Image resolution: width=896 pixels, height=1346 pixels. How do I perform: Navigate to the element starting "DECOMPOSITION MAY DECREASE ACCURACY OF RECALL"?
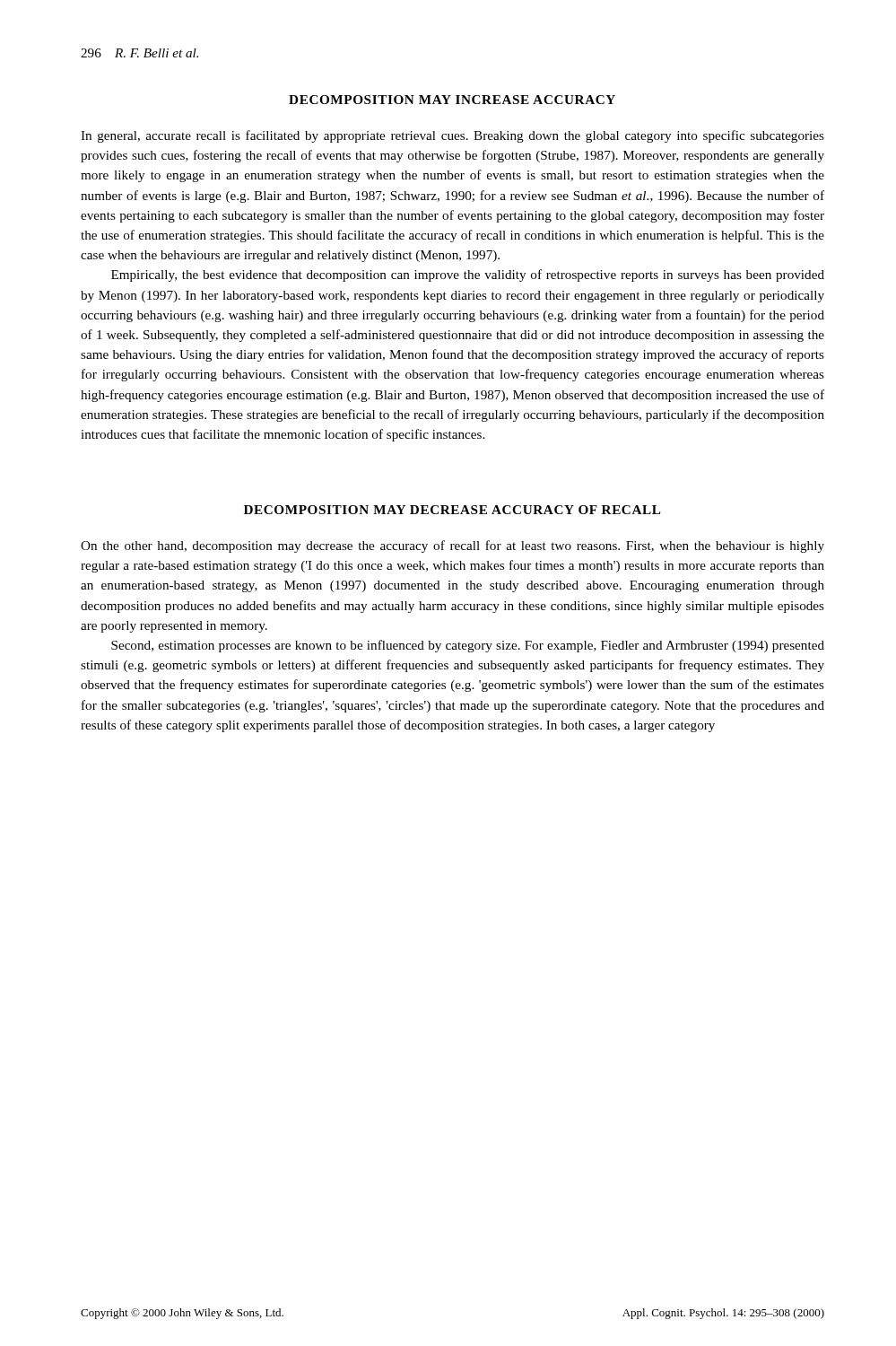coord(452,509)
